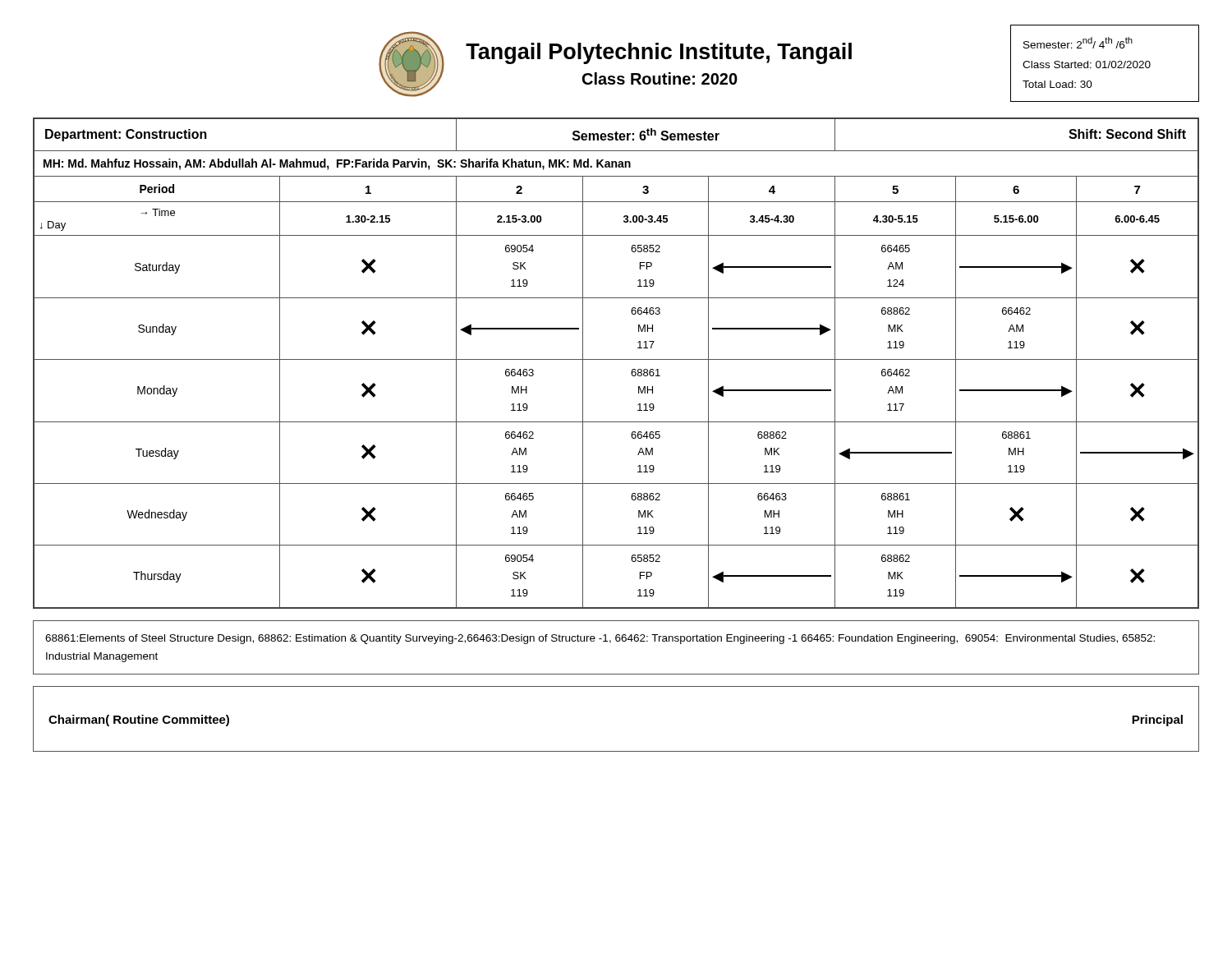This screenshot has width=1232, height=953.
Task: Click on the text with the text "Chairman( Routine Committee) Principal"
Action: tap(136, 720)
